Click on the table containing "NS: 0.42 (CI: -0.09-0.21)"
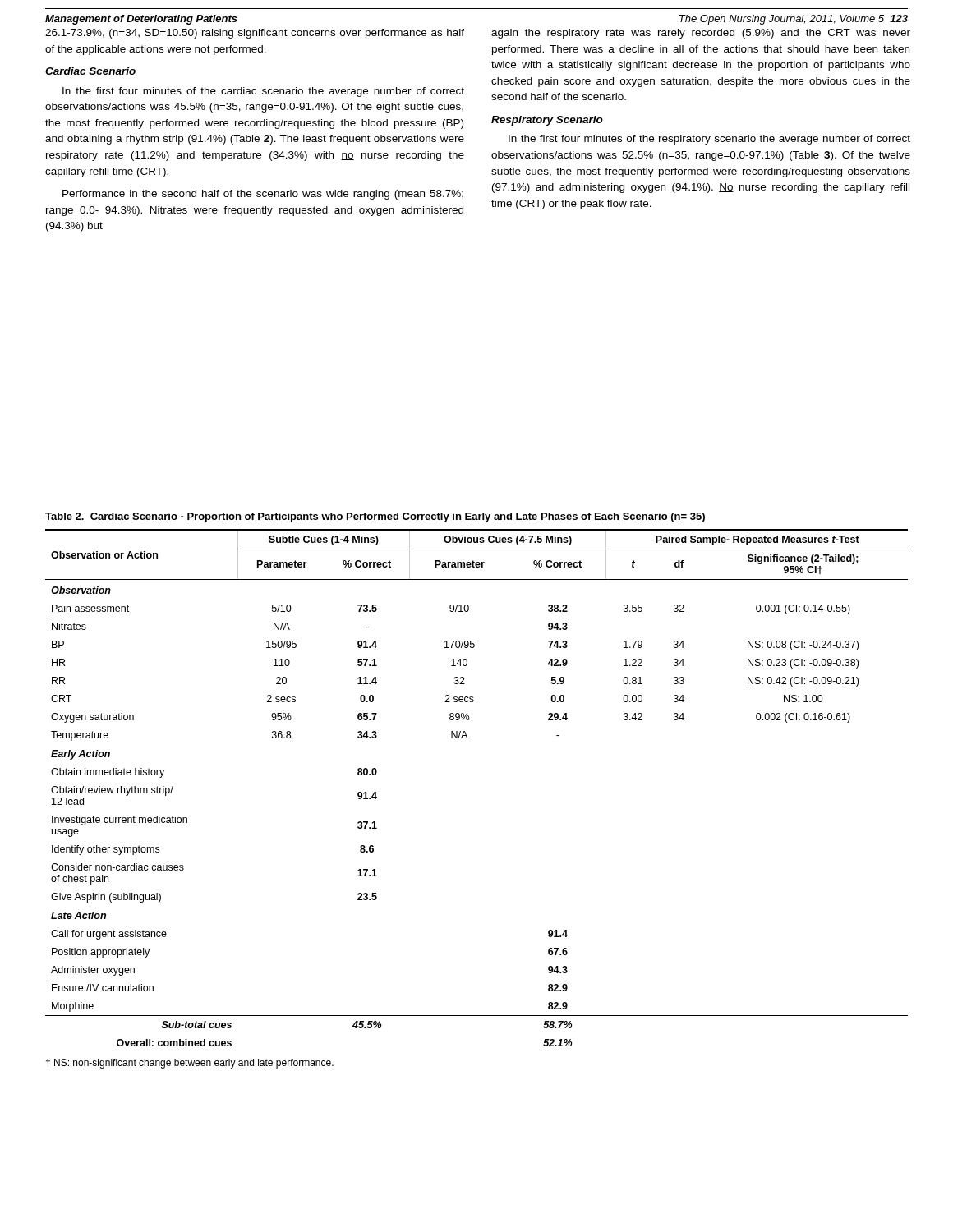The height and width of the screenshot is (1232, 953). click(476, 791)
